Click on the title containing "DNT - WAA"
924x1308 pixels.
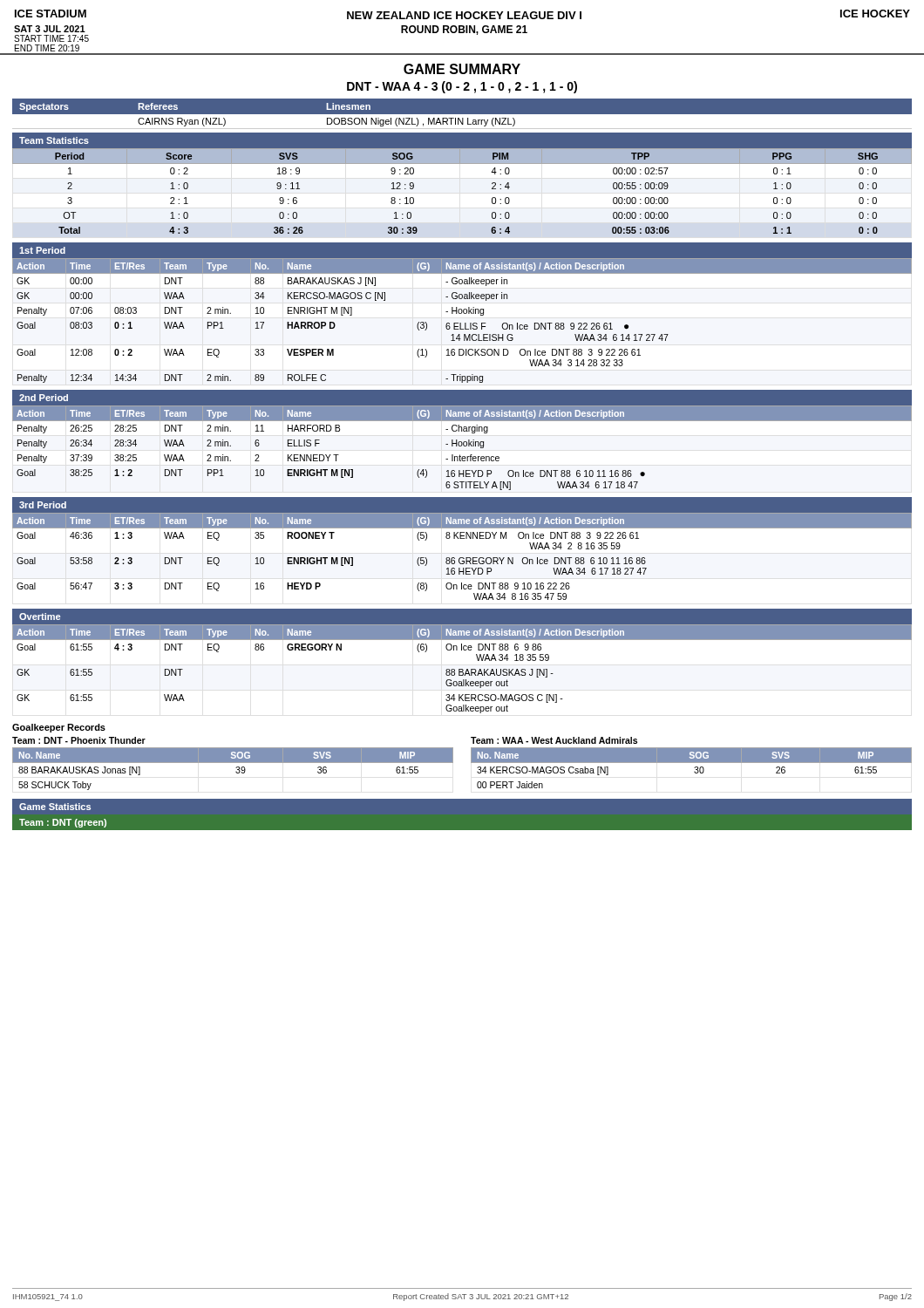pyautogui.click(x=462, y=86)
